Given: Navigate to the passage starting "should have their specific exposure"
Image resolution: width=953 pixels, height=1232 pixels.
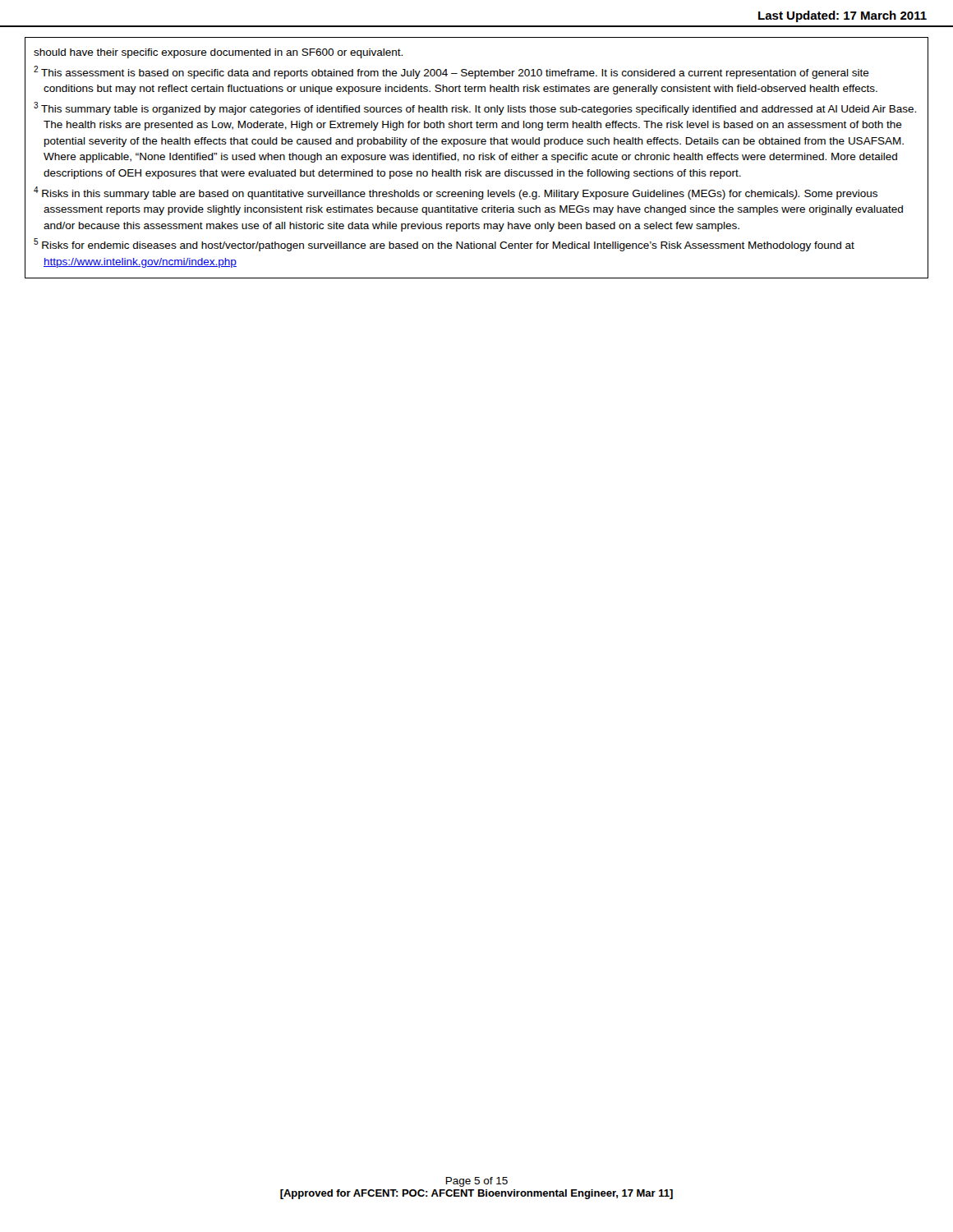Looking at the screenshot, I should 476,157.
